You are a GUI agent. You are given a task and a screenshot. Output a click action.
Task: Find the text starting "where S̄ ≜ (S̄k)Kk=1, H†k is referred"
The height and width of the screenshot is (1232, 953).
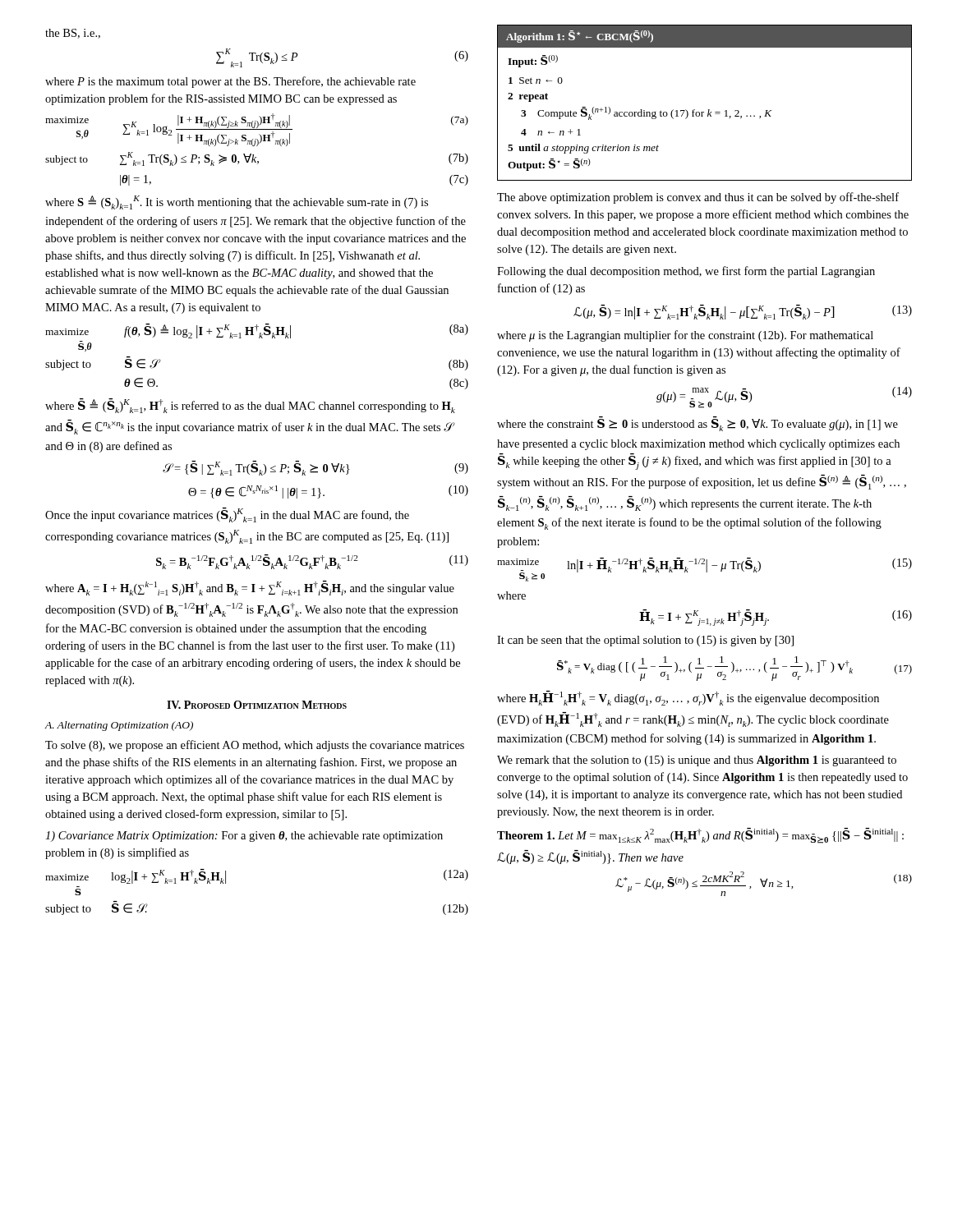(x=250, y=424)
